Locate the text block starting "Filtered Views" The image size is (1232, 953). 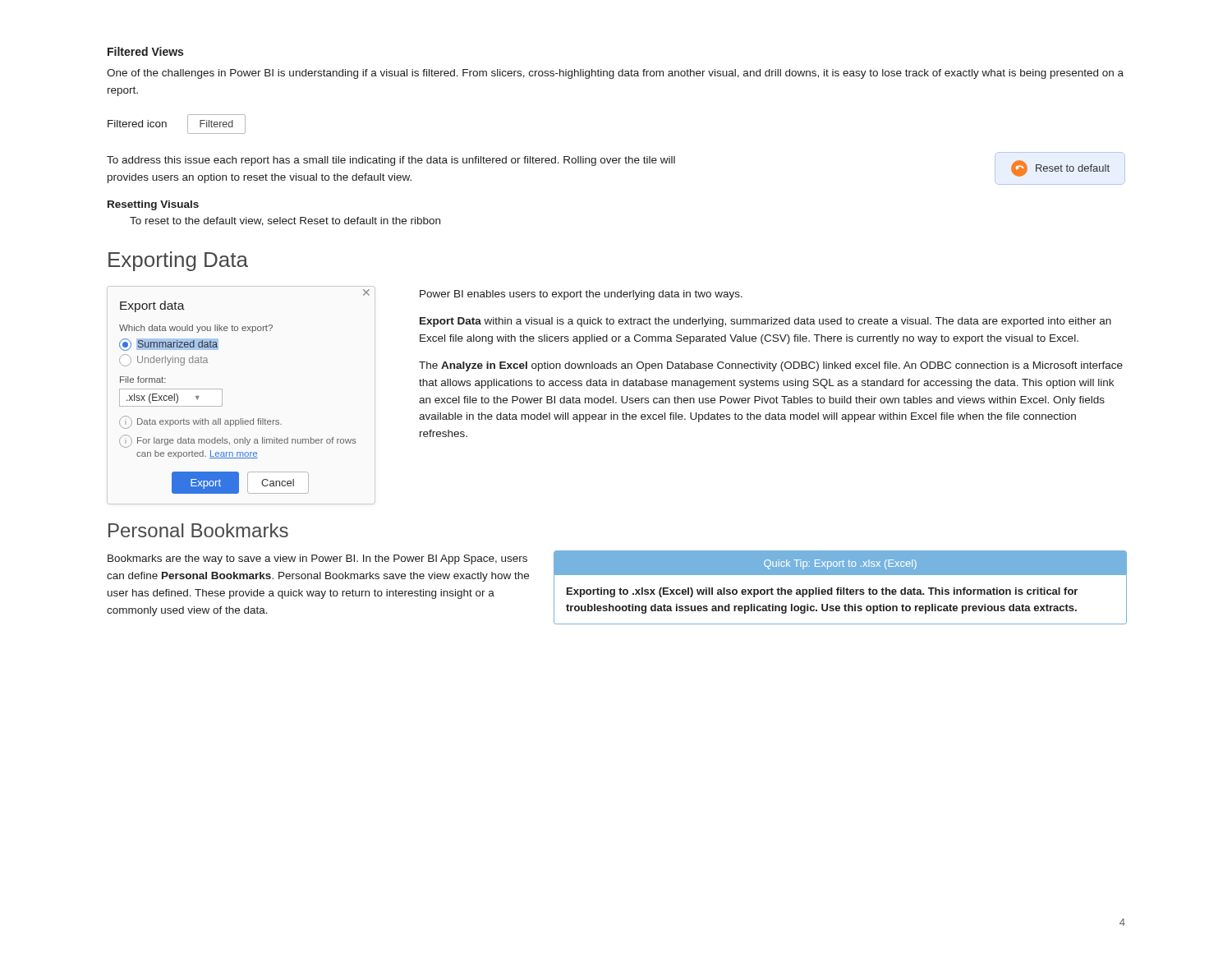coord(145,52)
